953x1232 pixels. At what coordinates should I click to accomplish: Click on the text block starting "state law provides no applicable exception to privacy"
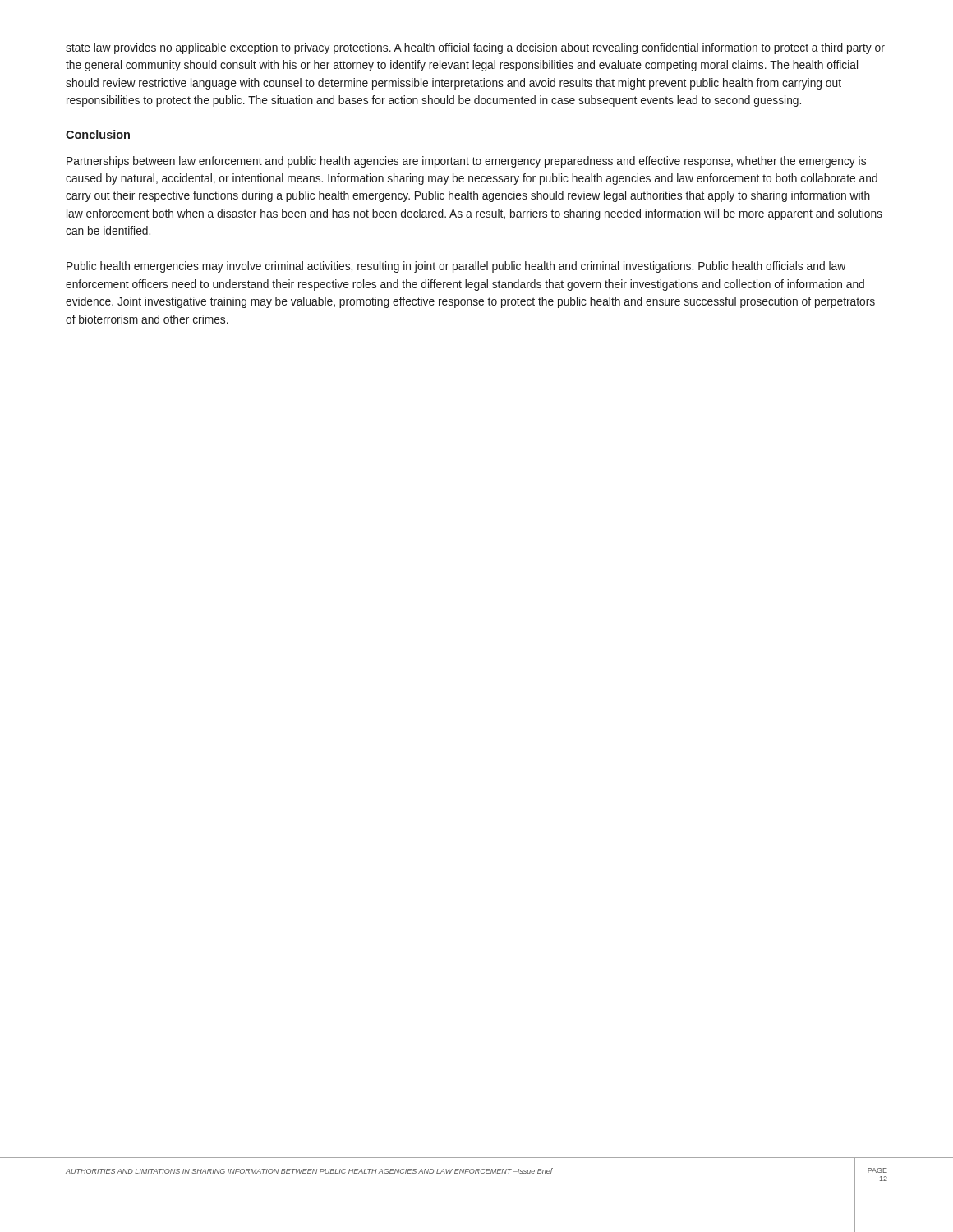[475, 74]
